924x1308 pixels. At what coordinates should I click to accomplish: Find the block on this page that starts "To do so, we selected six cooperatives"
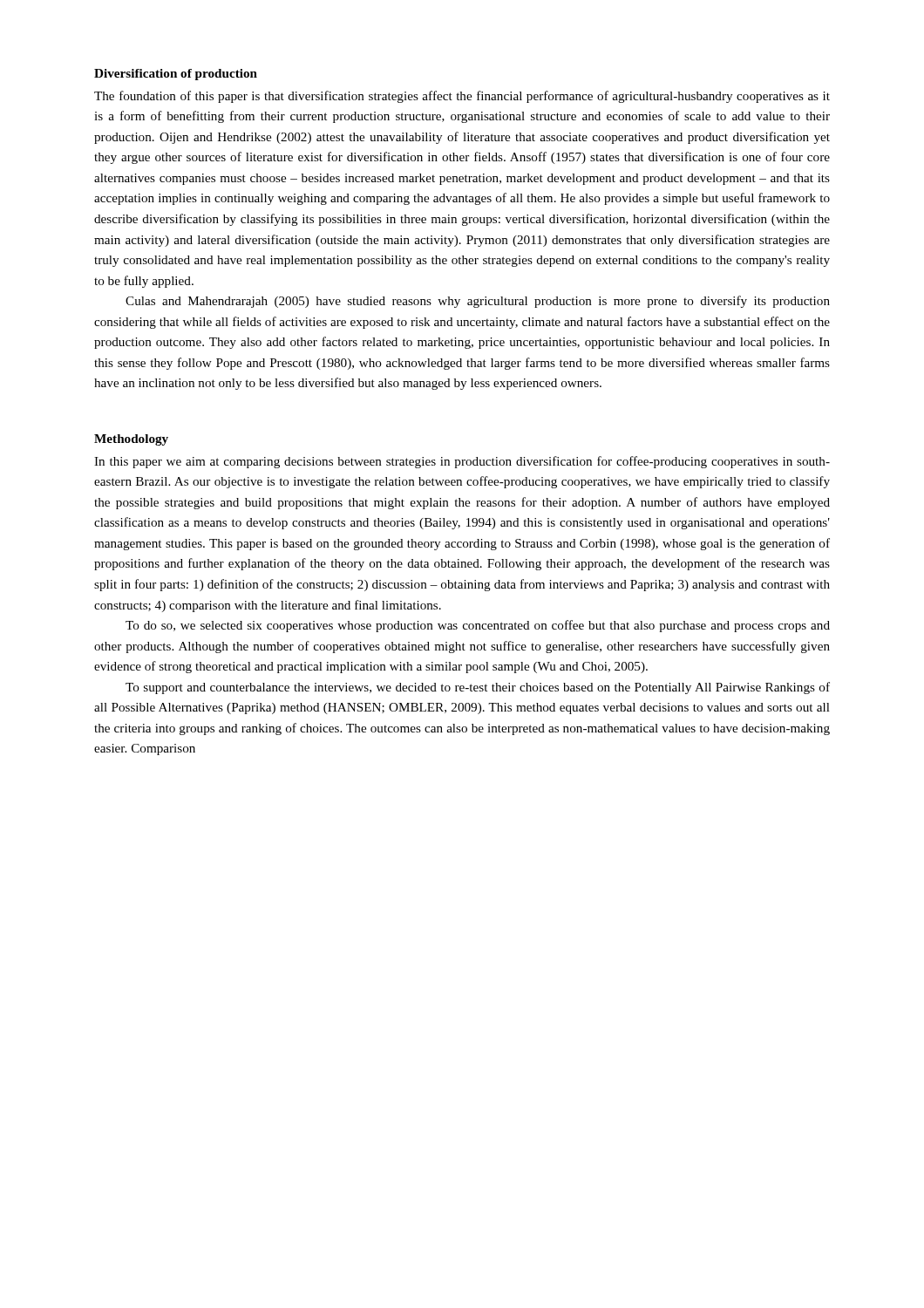coord(462,646)
